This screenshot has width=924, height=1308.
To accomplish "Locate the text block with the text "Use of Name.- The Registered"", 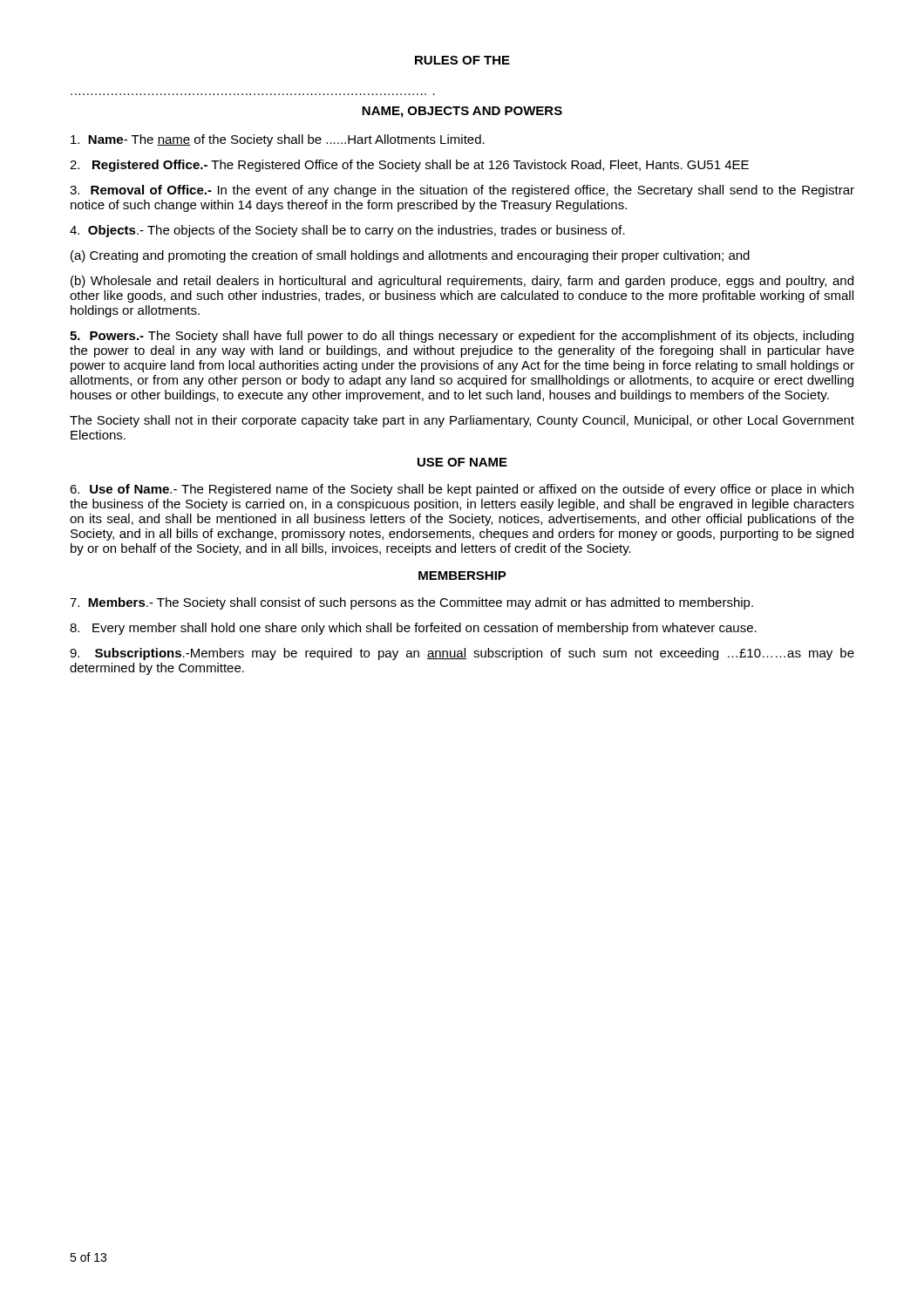I will click(x=462, y=518).
